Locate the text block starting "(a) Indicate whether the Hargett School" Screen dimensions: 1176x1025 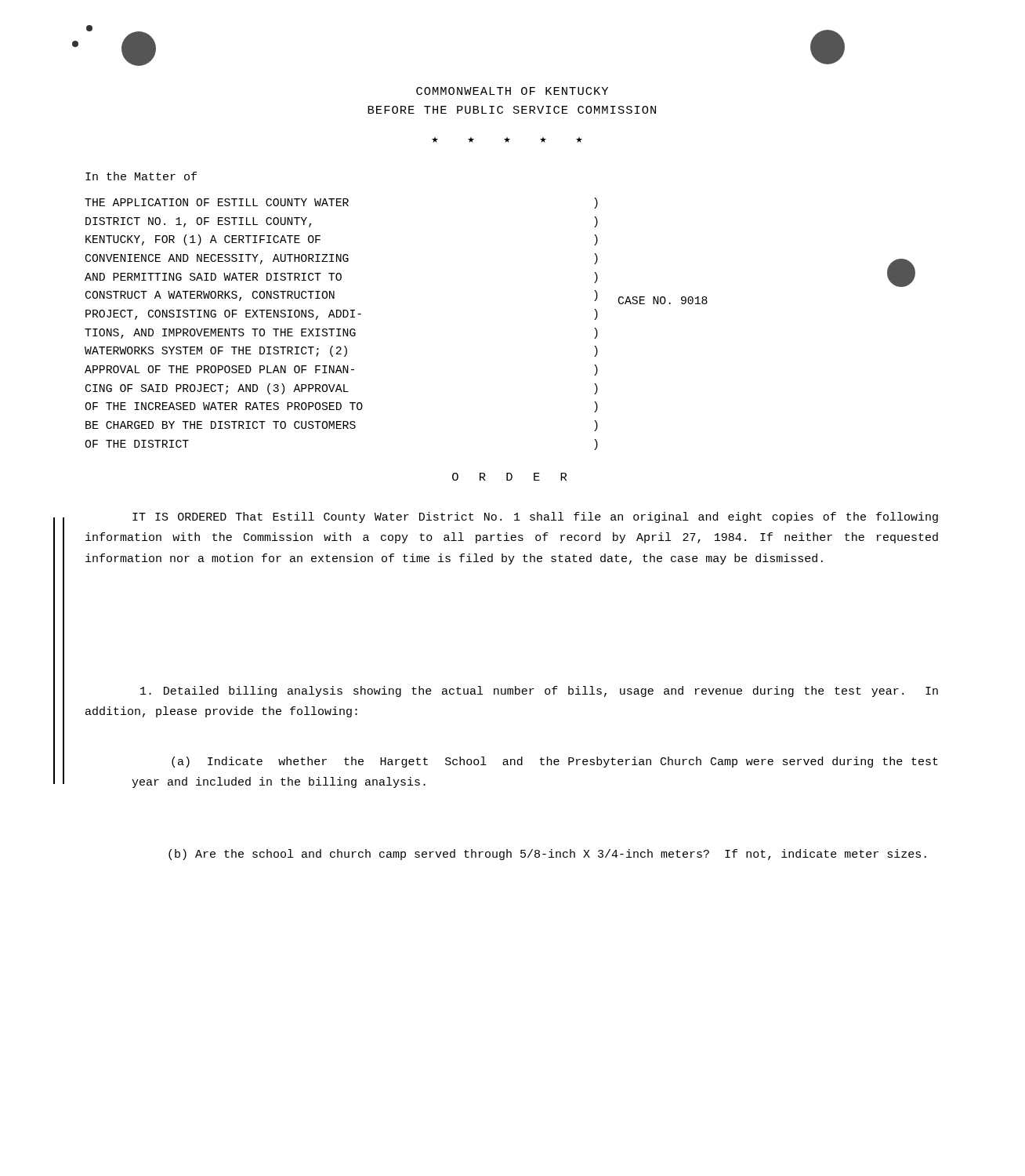(x=535, y=773)
